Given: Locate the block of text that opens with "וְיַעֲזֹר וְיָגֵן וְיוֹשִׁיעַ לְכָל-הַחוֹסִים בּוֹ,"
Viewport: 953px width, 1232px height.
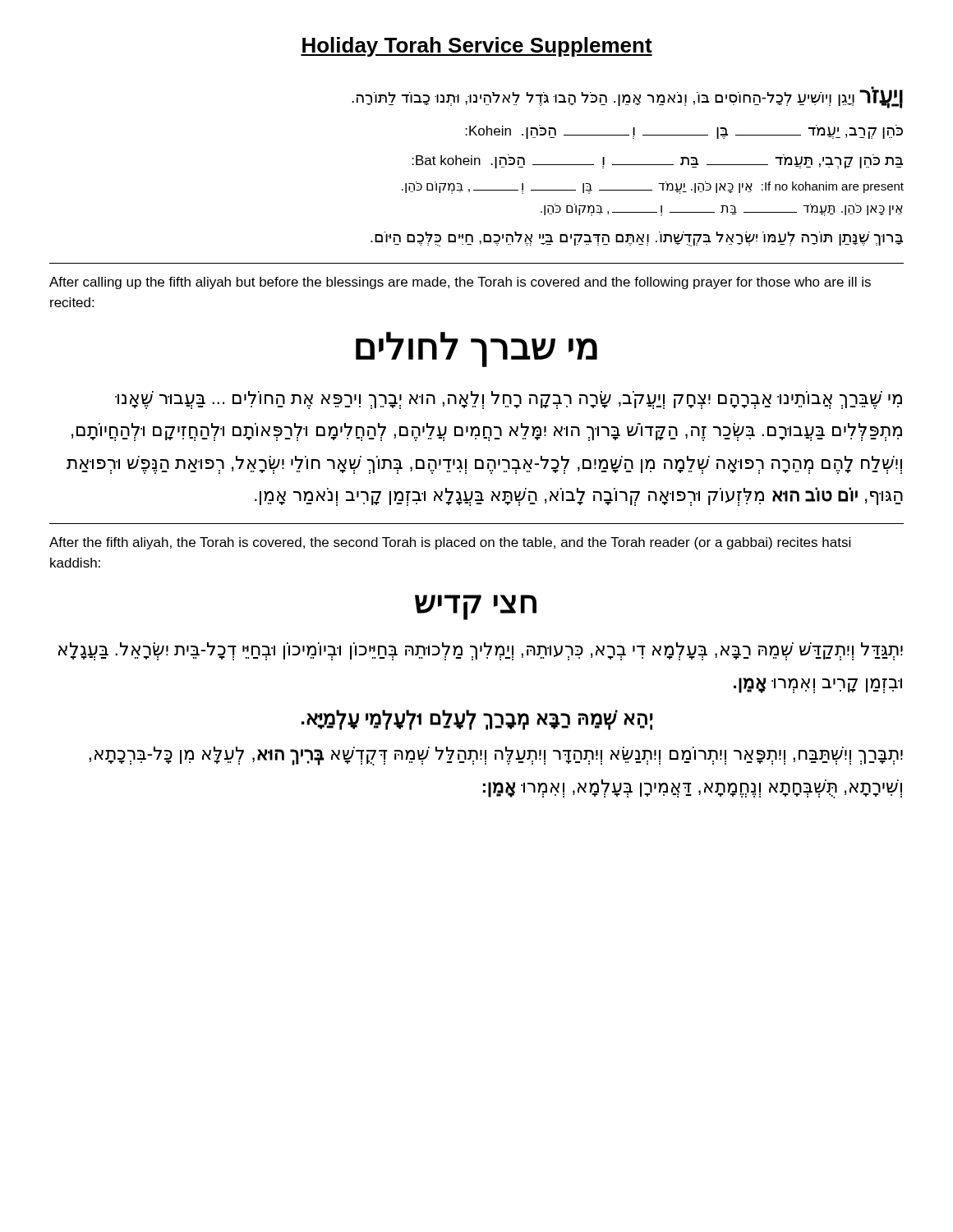Looking at the screenshot, I should 476,167.
